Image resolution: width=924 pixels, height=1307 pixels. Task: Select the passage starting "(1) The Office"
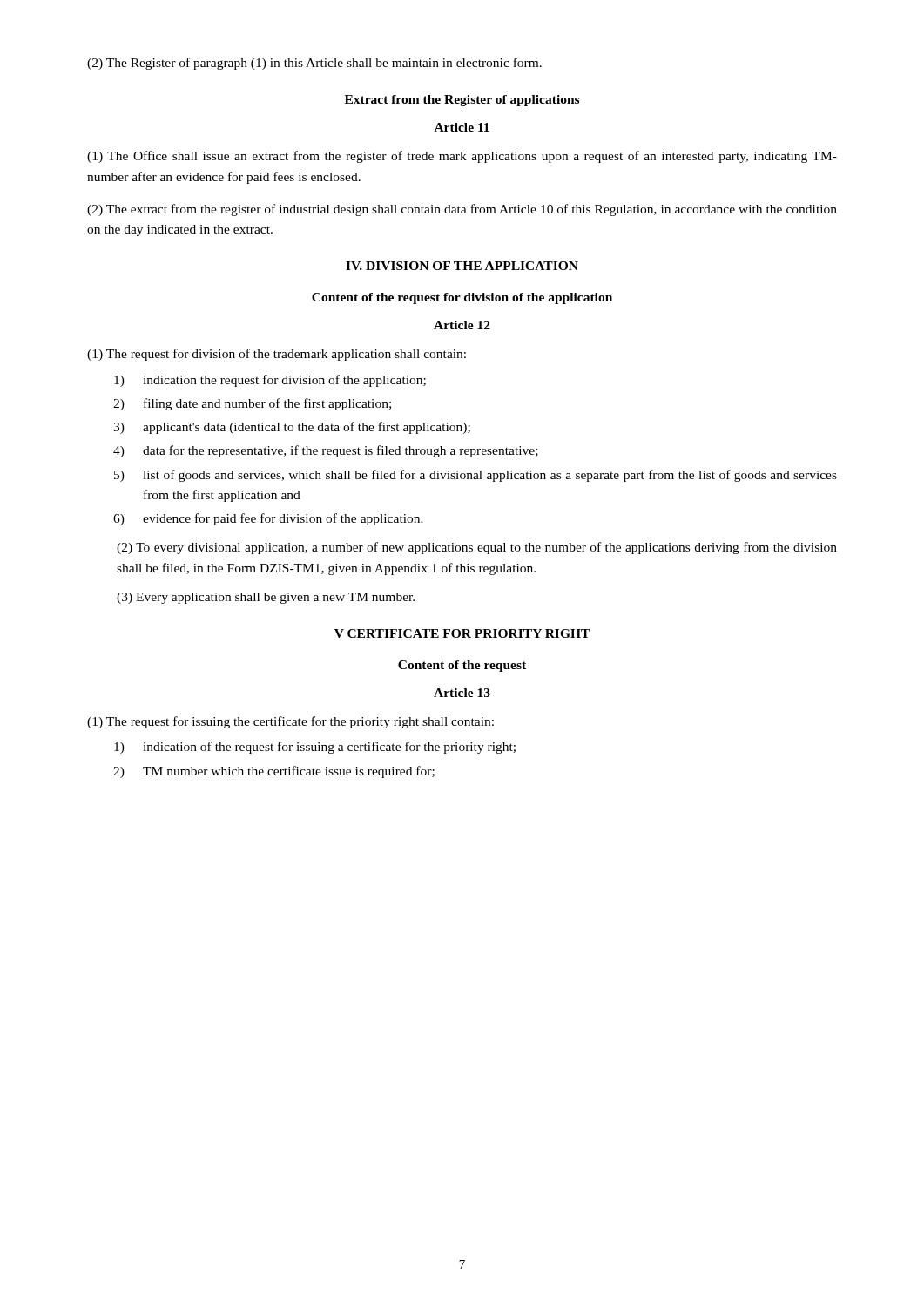pos(462,166)
